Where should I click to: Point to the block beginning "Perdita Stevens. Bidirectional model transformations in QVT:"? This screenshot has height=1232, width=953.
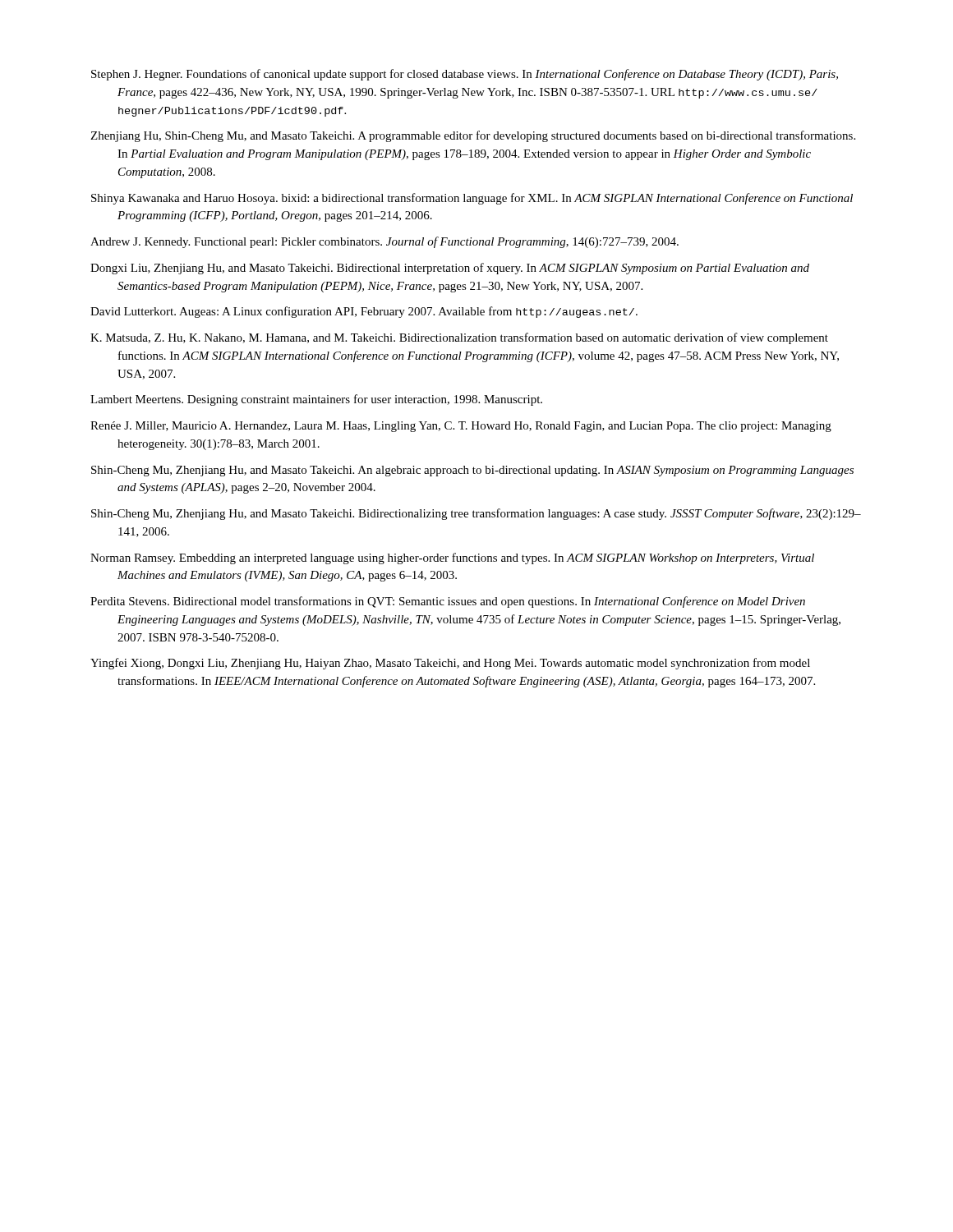[x=466, y=619]
